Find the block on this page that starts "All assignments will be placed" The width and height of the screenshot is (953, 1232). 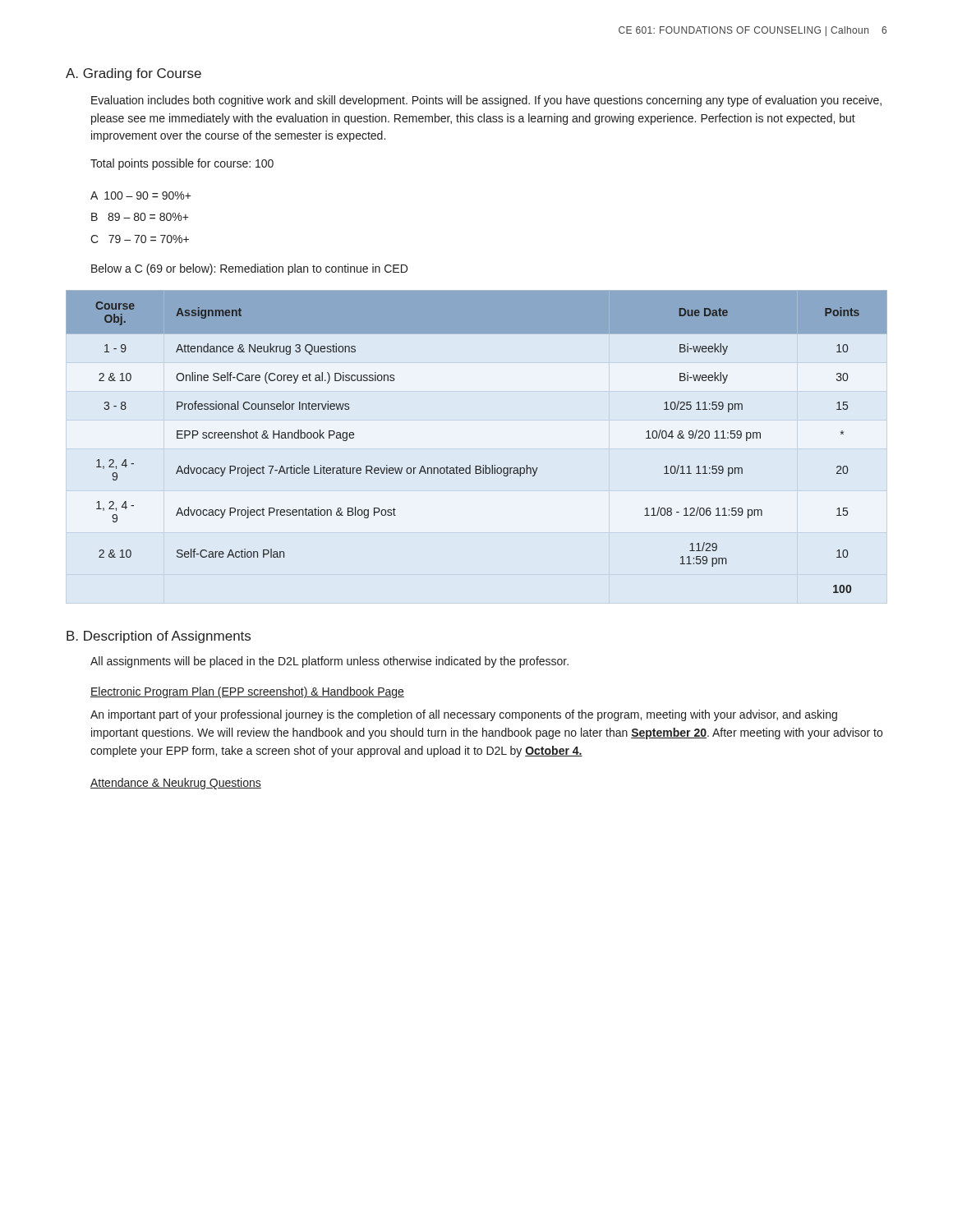click(330, 661)
